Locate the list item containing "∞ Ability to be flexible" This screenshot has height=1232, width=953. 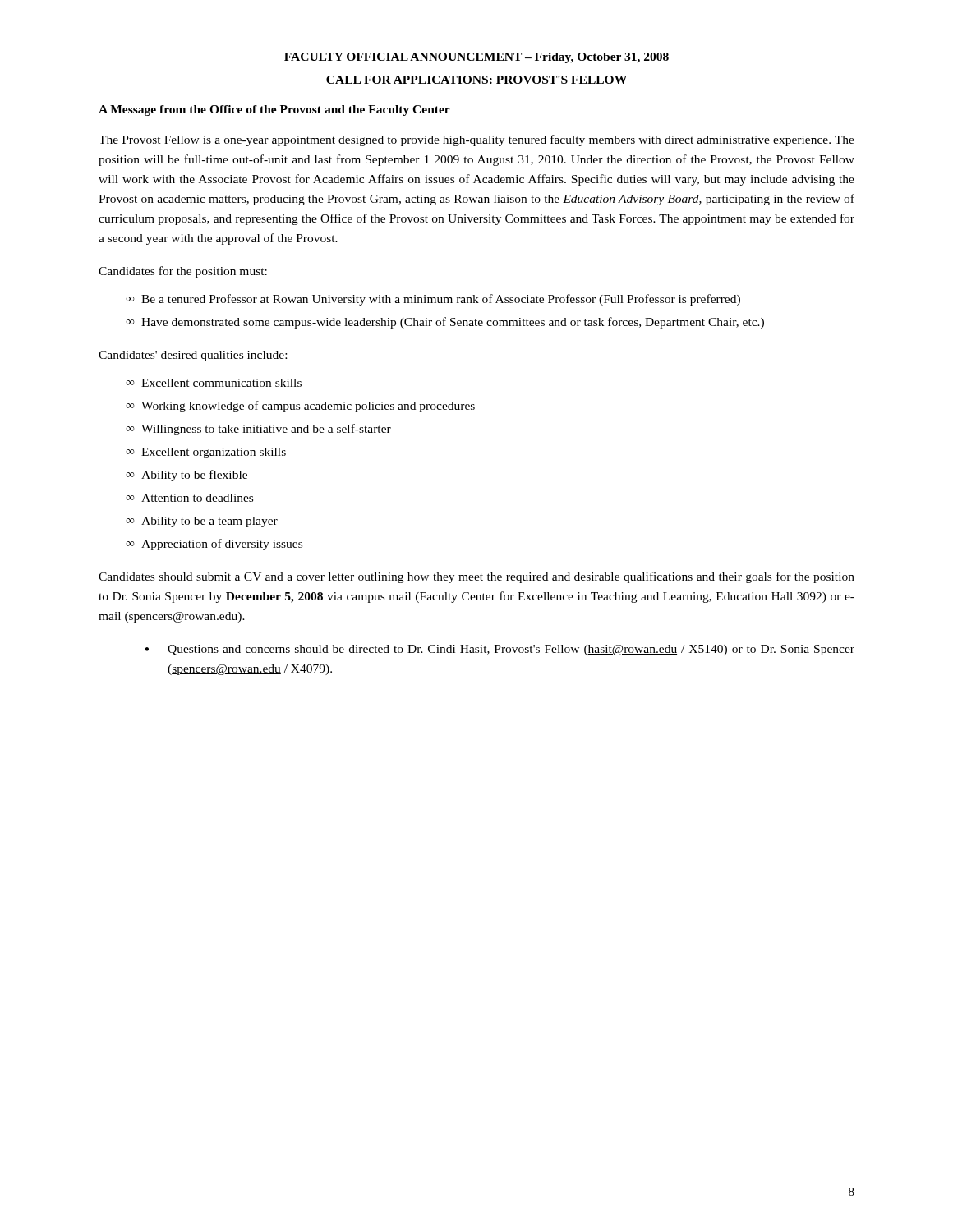point(186,476)
